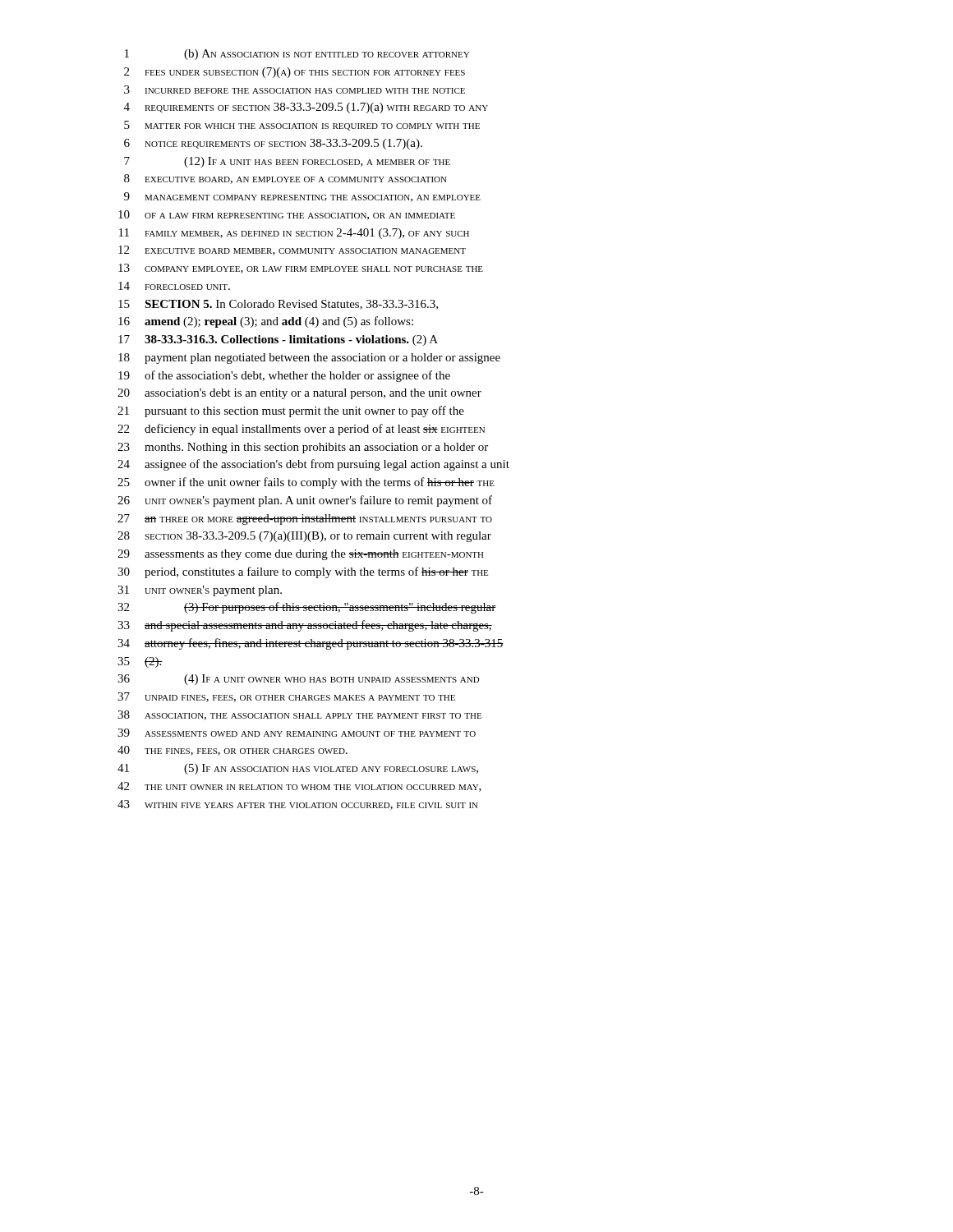Navigate to the text block starting "17 38-33.3-316.3. Collections - limitations -"
Viewport: 953px width, 1232px height.
(493, 465)
